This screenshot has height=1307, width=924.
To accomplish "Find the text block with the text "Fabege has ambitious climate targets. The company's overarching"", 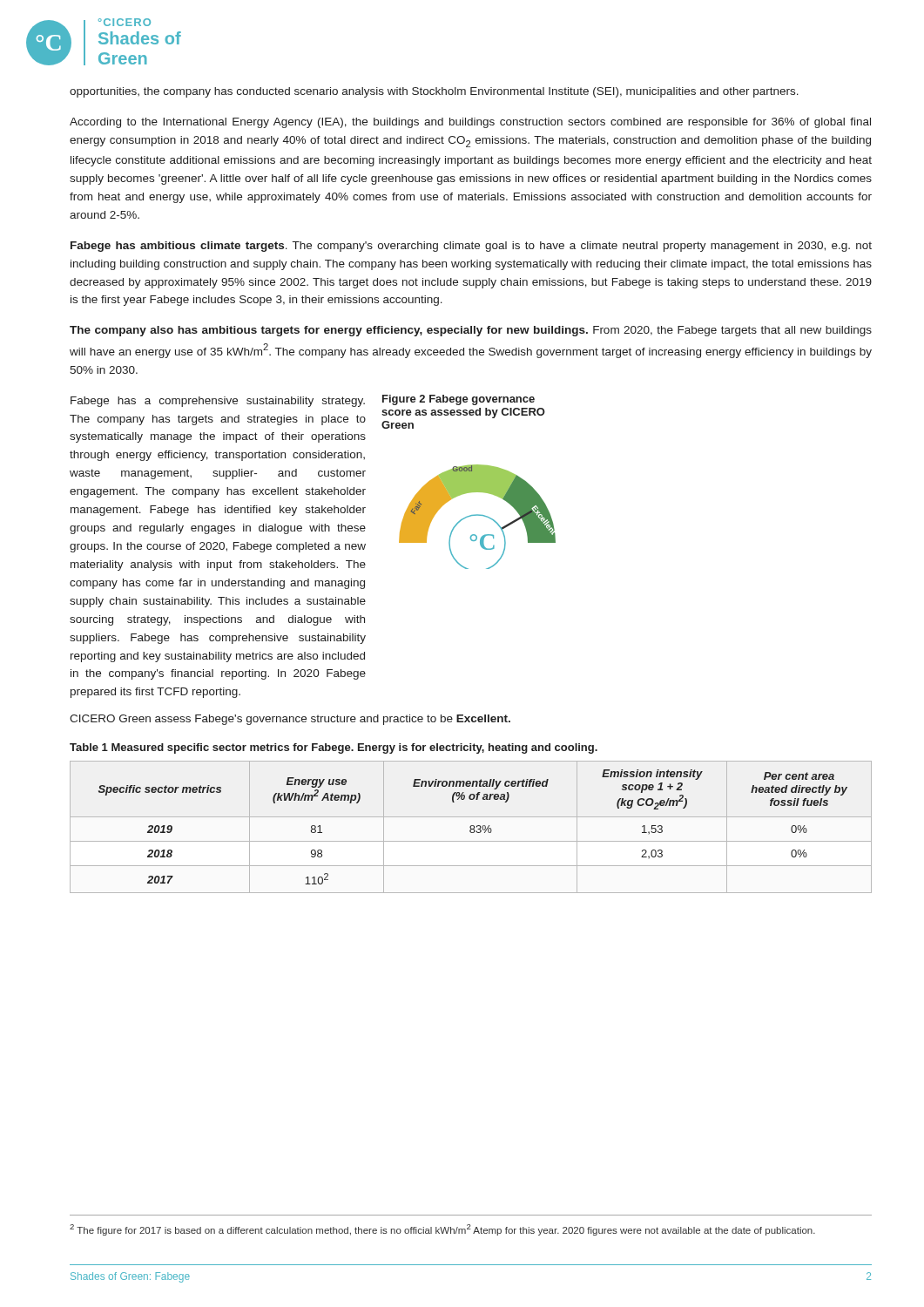I will tap(471, 272).
